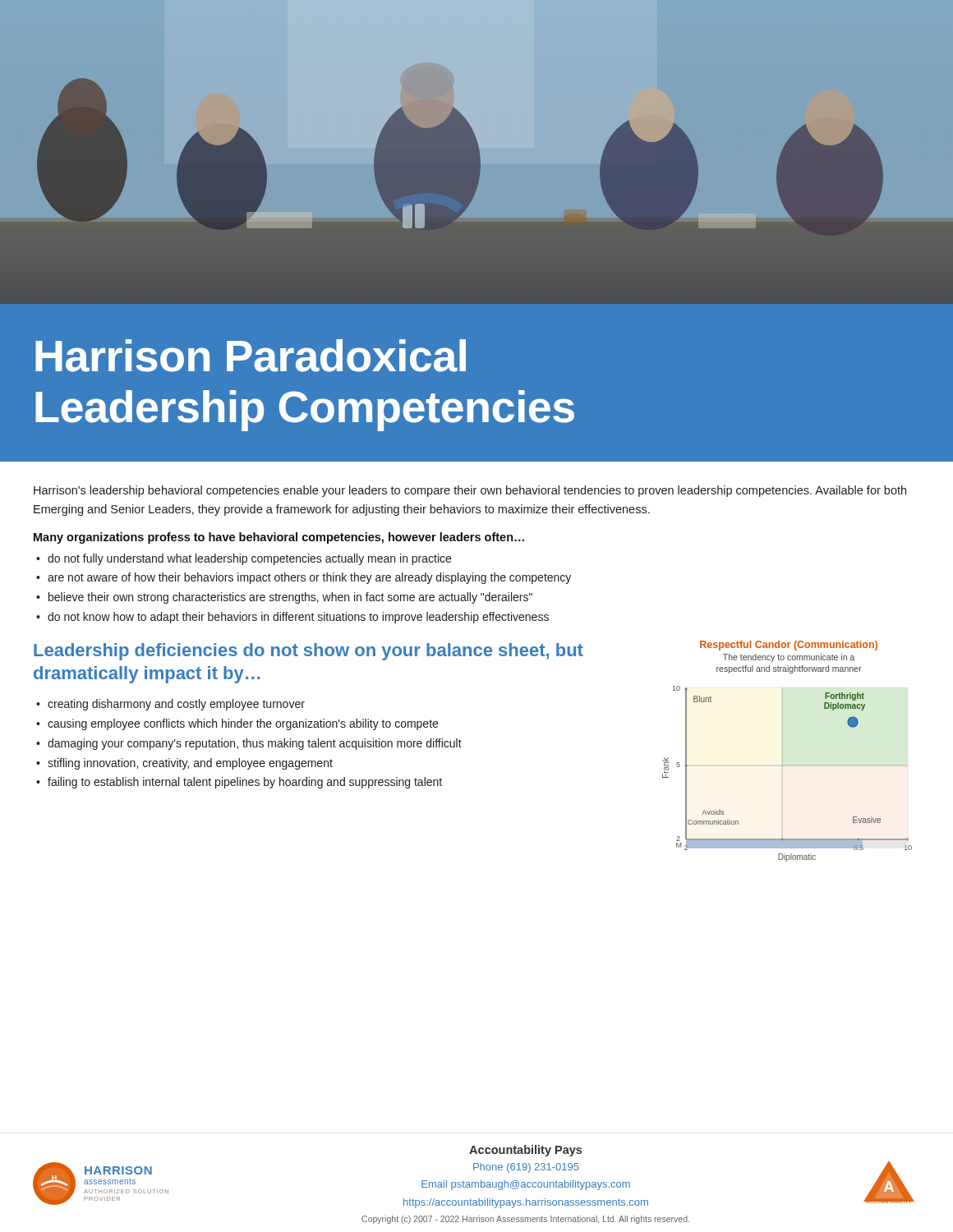953x1232 pixels.
Task: Click the passage that begins "•causing employee conflicts which hinder the"
Action: pyautogui.click(x=237, y=724)
